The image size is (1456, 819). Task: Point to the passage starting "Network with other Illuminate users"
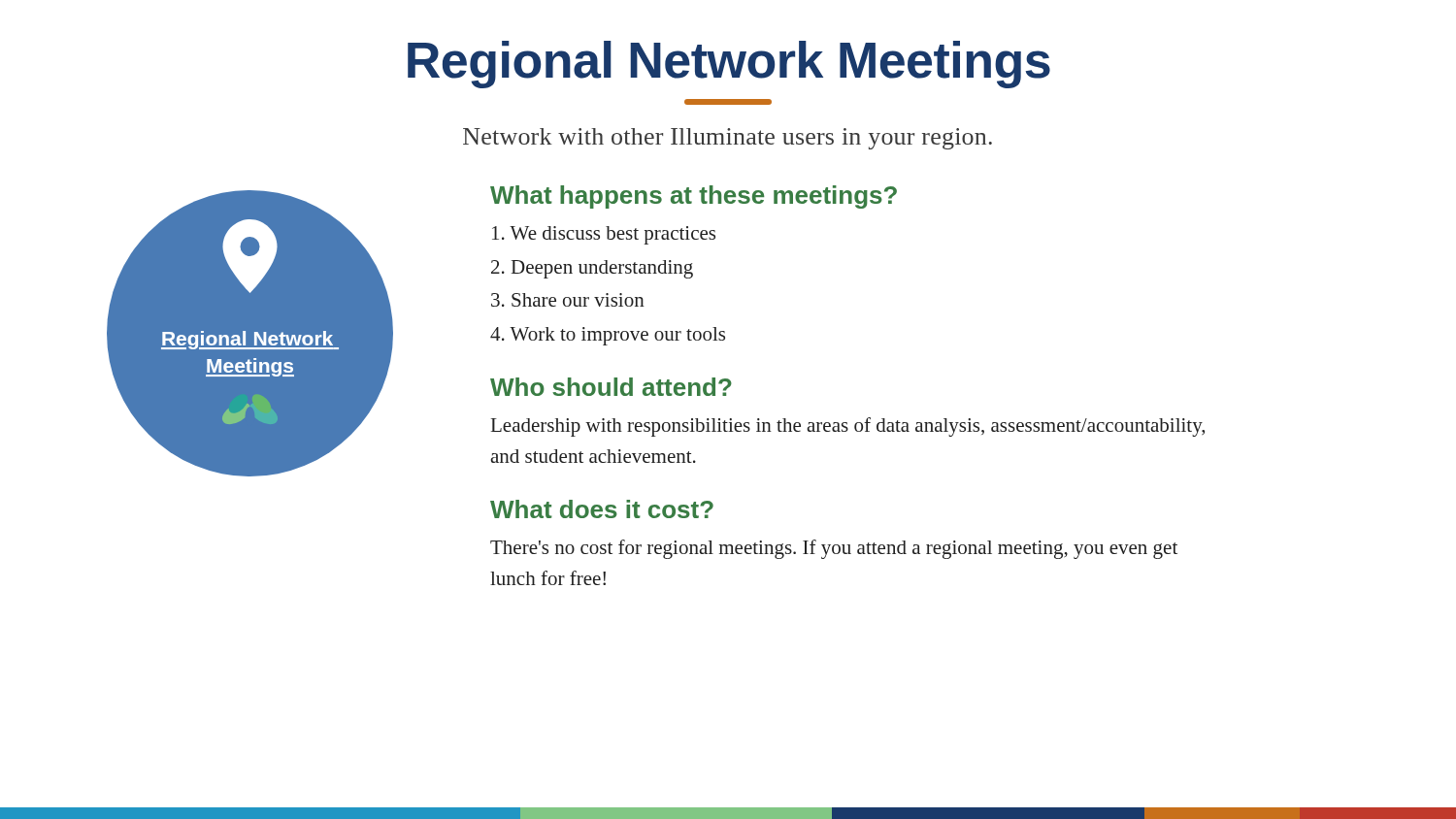(x=728, y=136)
